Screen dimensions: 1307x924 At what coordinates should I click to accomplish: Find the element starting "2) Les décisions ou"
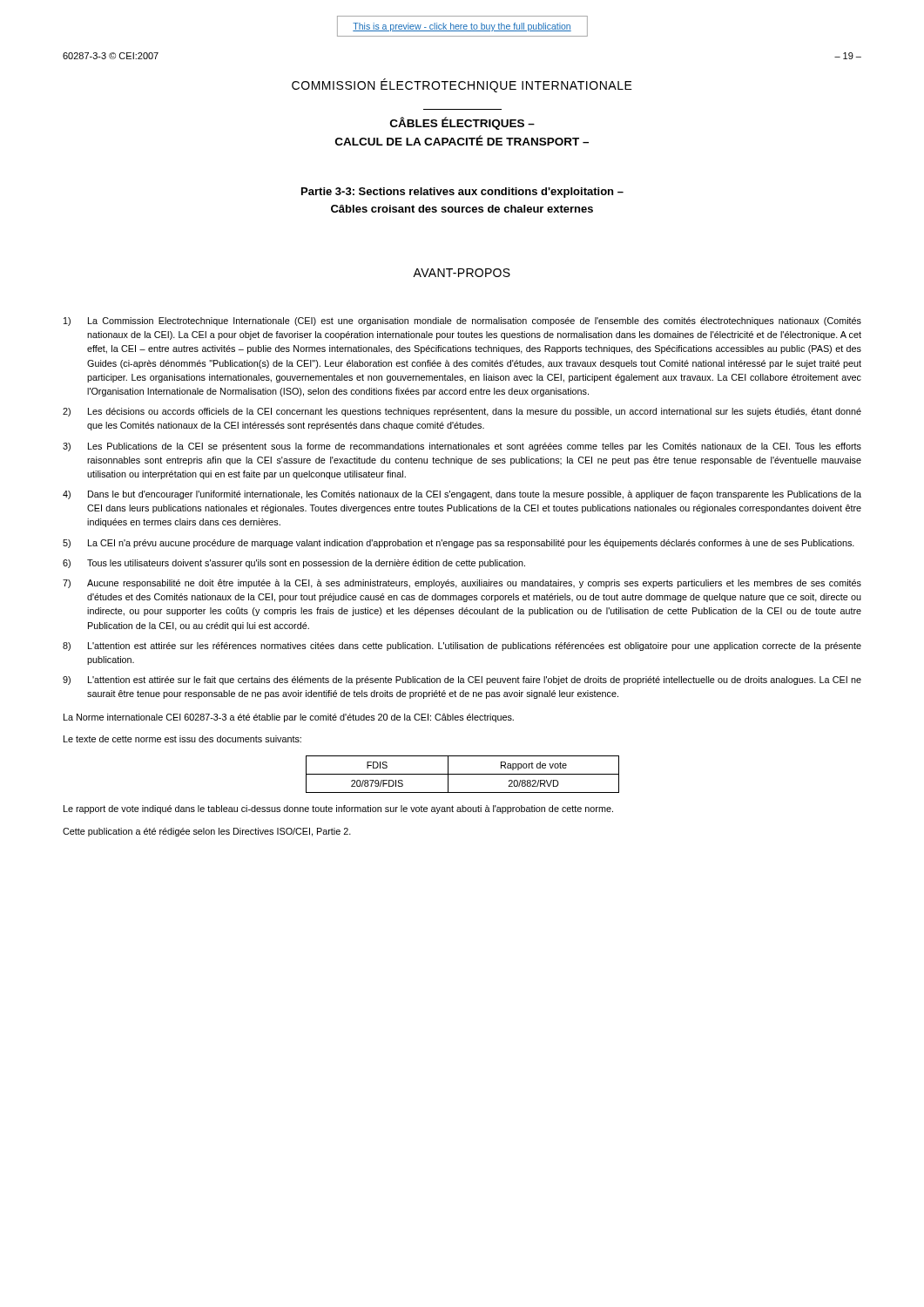point(462,419)
